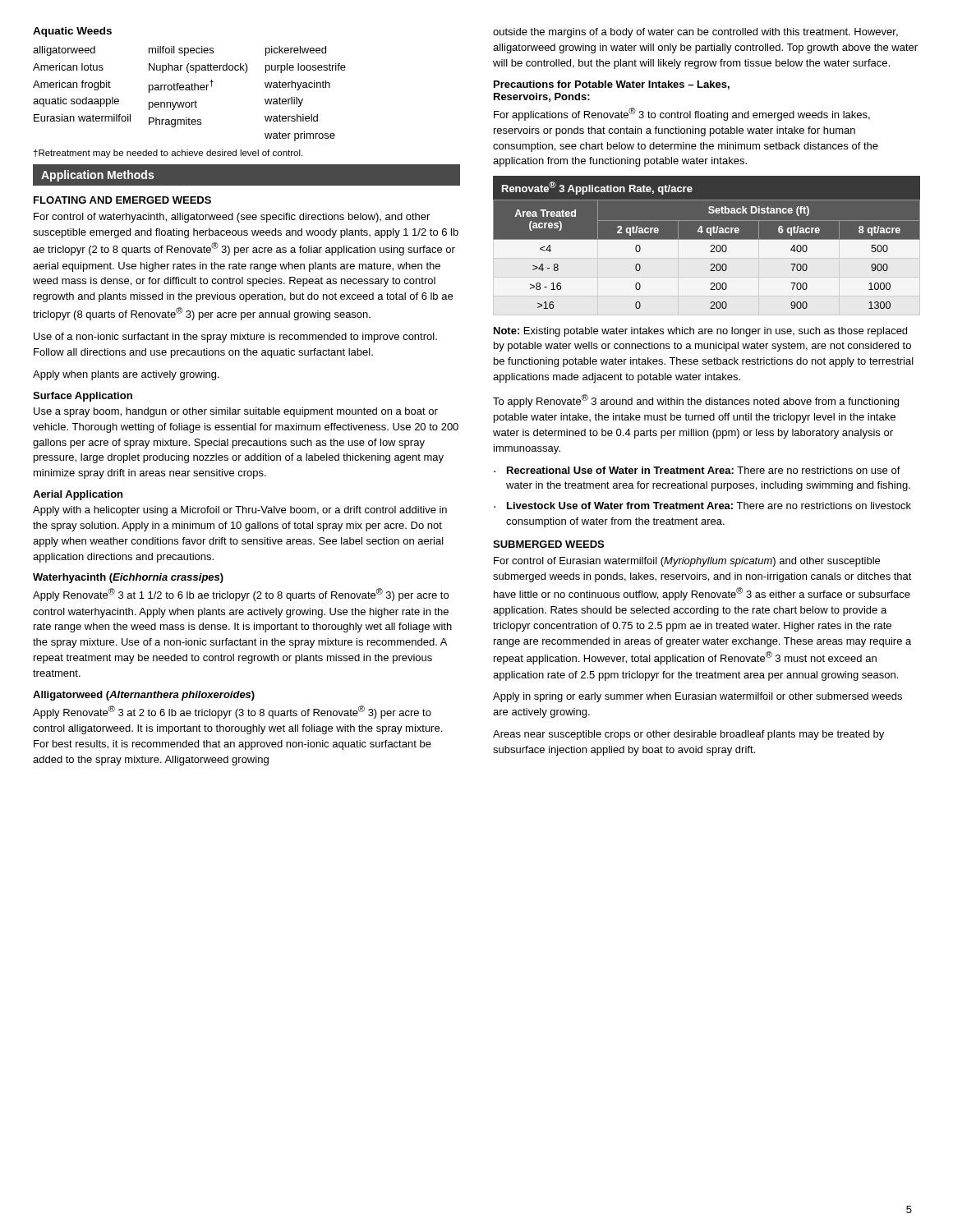Locate the element starting "Livestock Use of Water"
The height and width of the screenshot is (1232, 953).
coord(709,514)
